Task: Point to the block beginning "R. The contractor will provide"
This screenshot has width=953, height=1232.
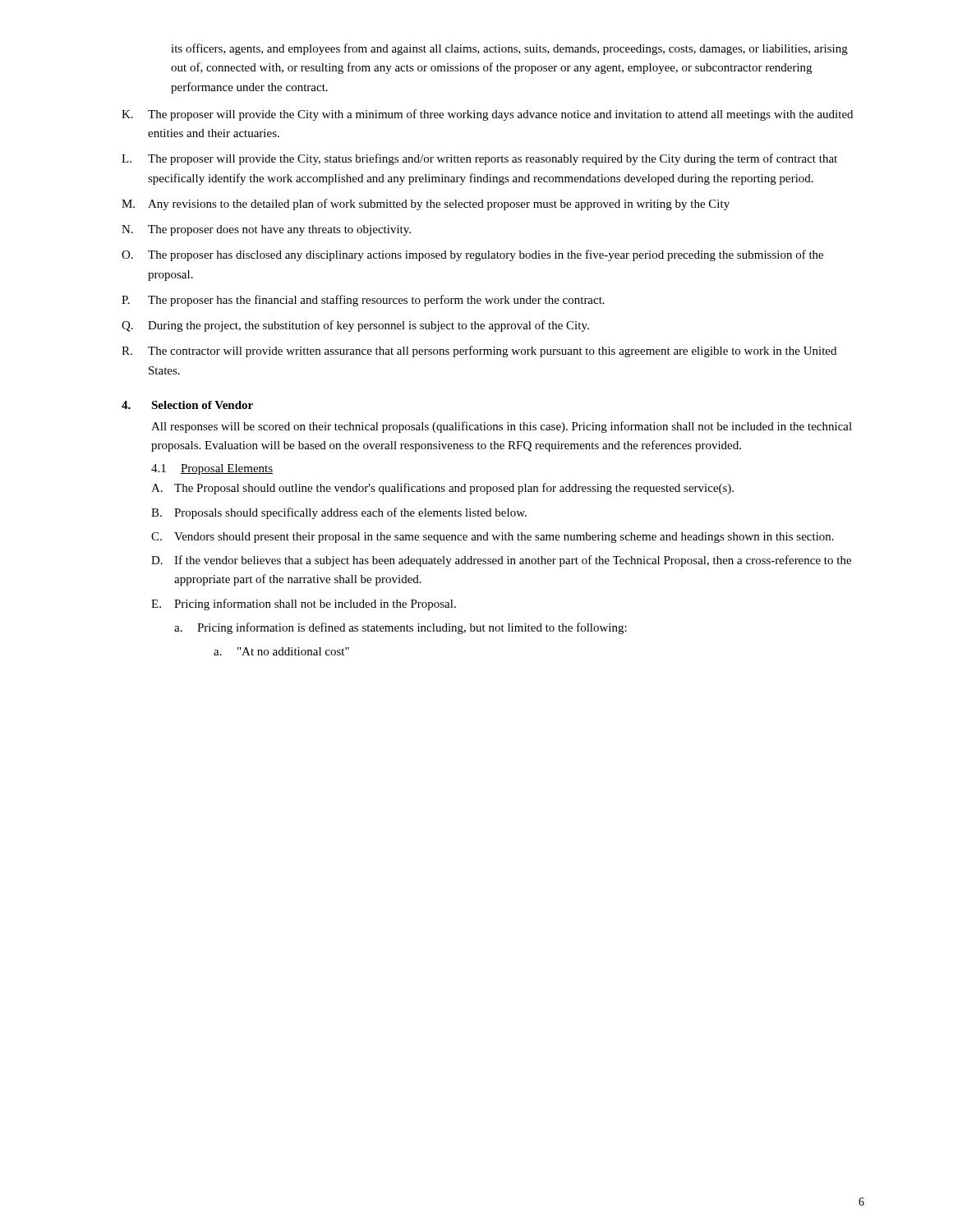Action: 493,361
